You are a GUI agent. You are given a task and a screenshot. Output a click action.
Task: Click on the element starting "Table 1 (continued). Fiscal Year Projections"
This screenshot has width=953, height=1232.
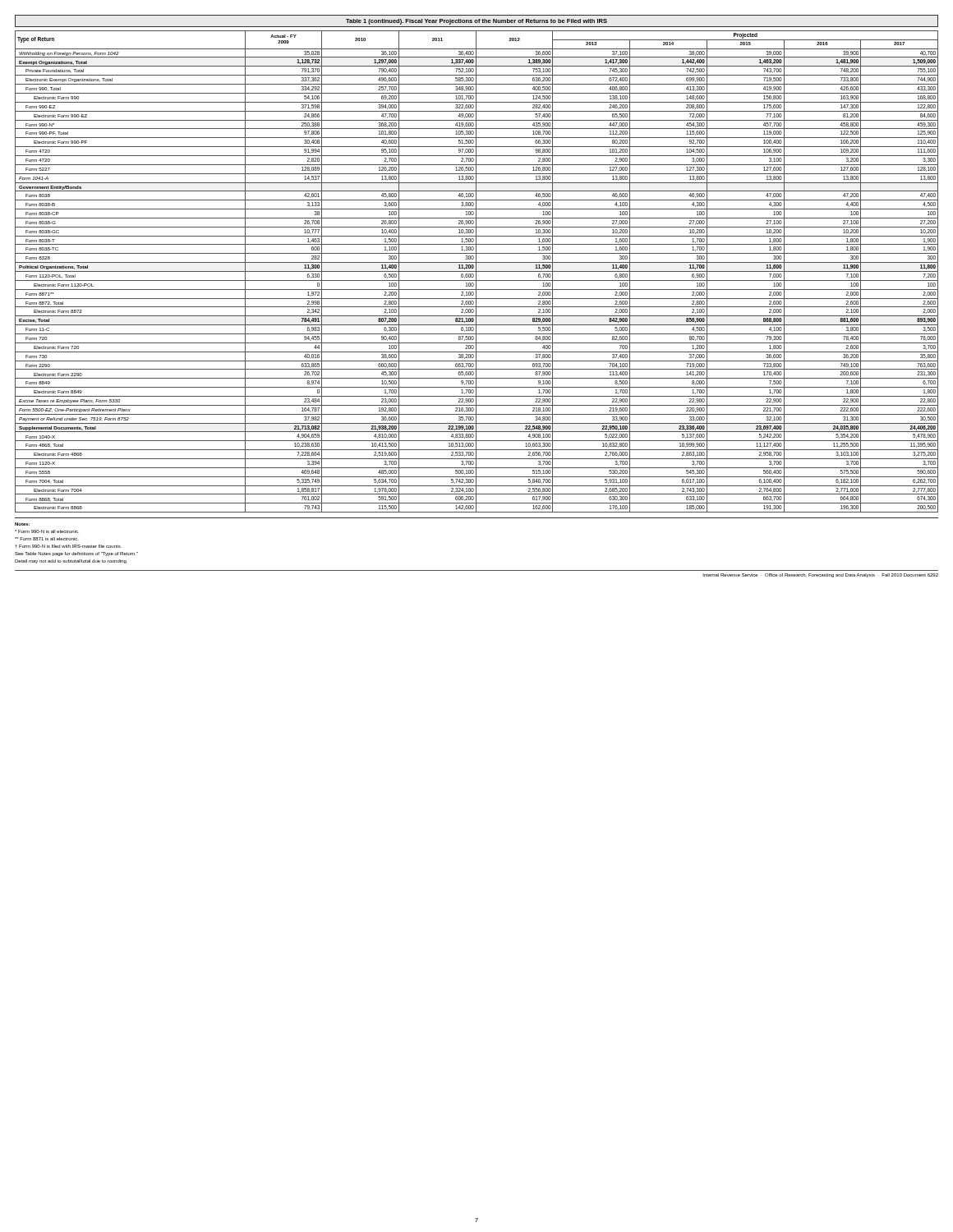pyautogui.click(x=476, y=21)
